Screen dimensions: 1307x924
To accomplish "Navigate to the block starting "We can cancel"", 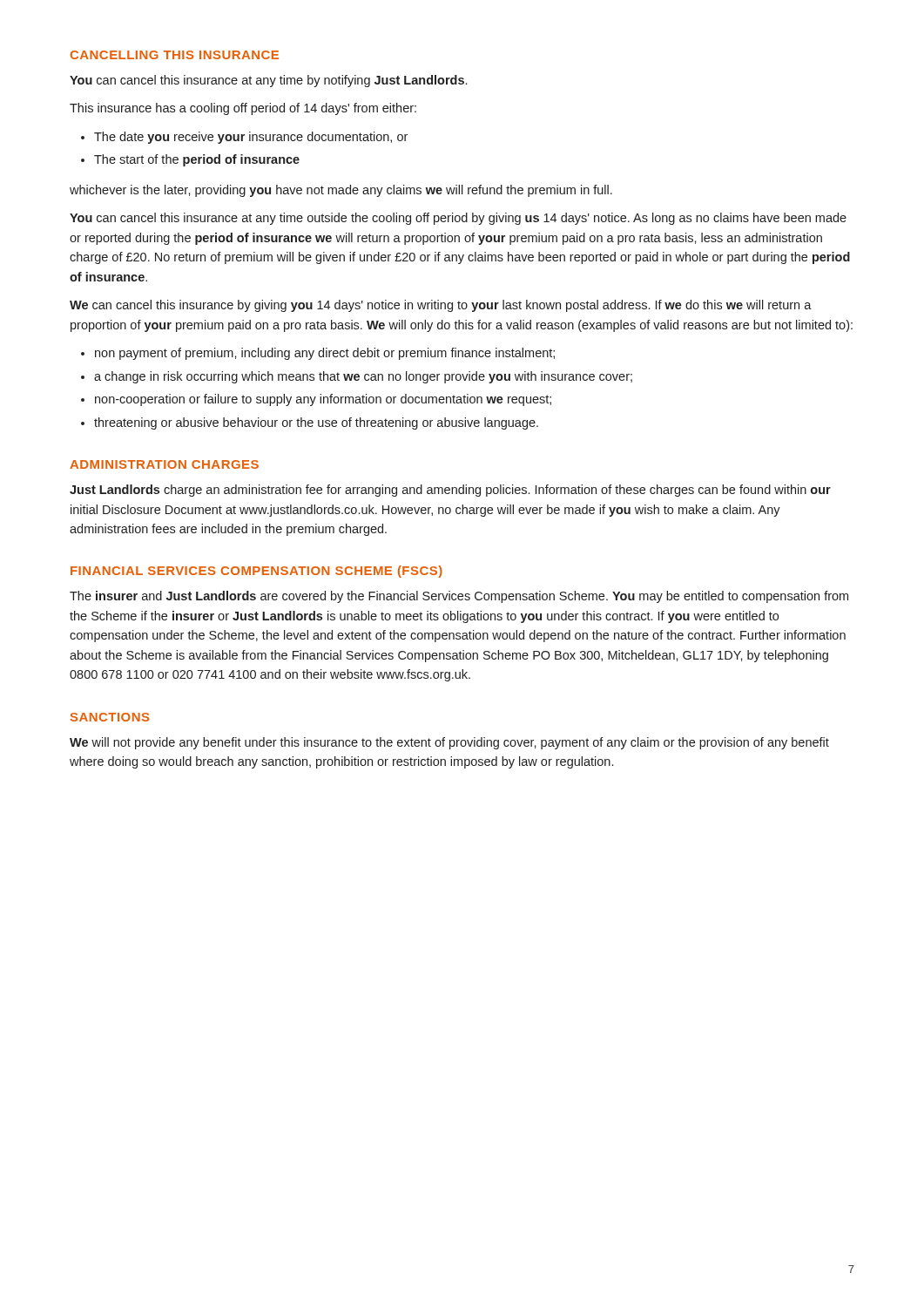I will tap(462, 315).
